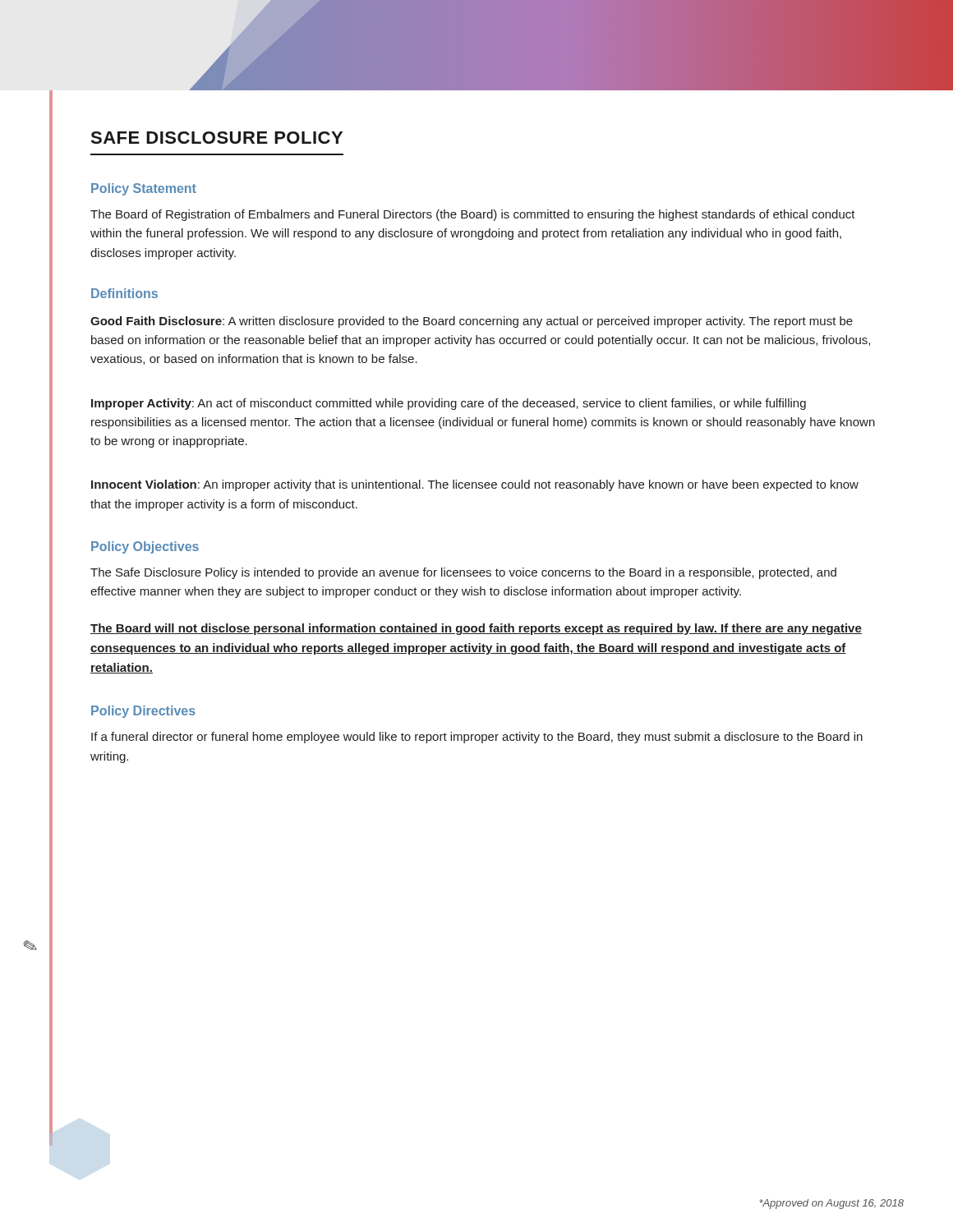The height and width of the screenshot is (1232, 953).
Task: Point to the block beginning "The Board of Registration"
Action: (x=473, y=233)
